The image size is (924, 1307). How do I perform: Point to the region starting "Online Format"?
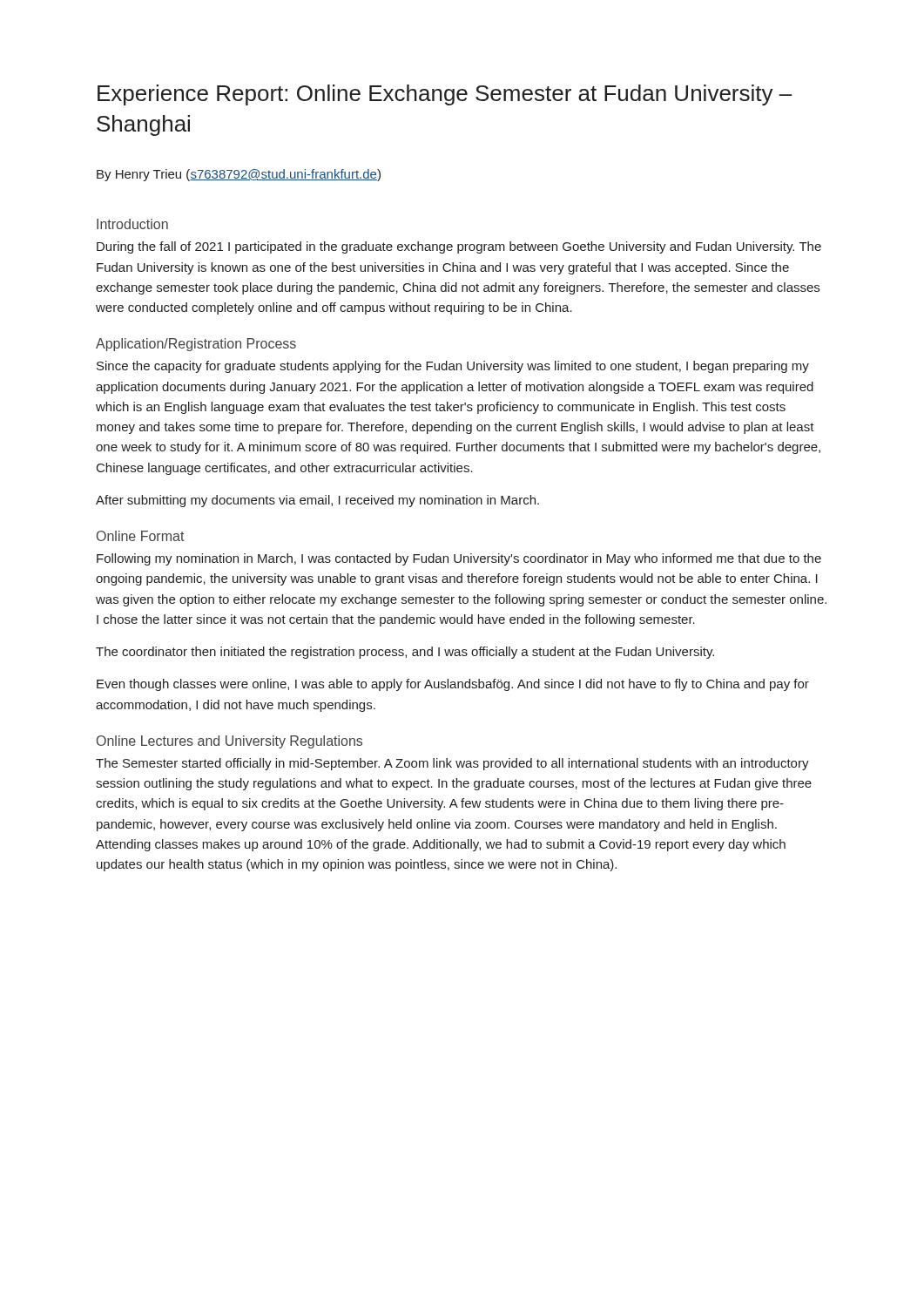pyautogui.click(x=140, y=536)
